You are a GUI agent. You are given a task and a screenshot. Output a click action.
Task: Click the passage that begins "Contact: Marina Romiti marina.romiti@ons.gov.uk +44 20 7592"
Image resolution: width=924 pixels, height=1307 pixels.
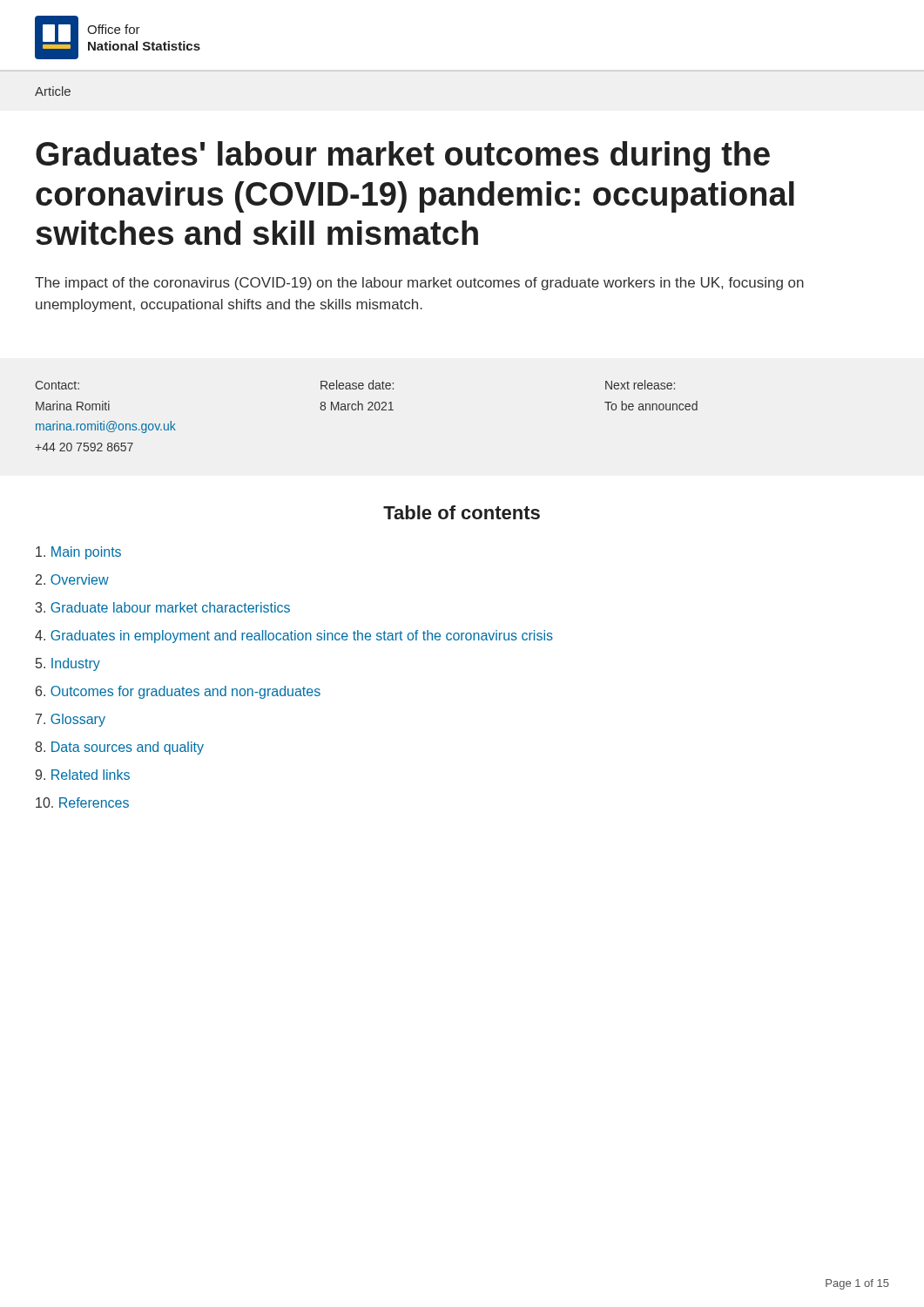[x=355, y=385]
